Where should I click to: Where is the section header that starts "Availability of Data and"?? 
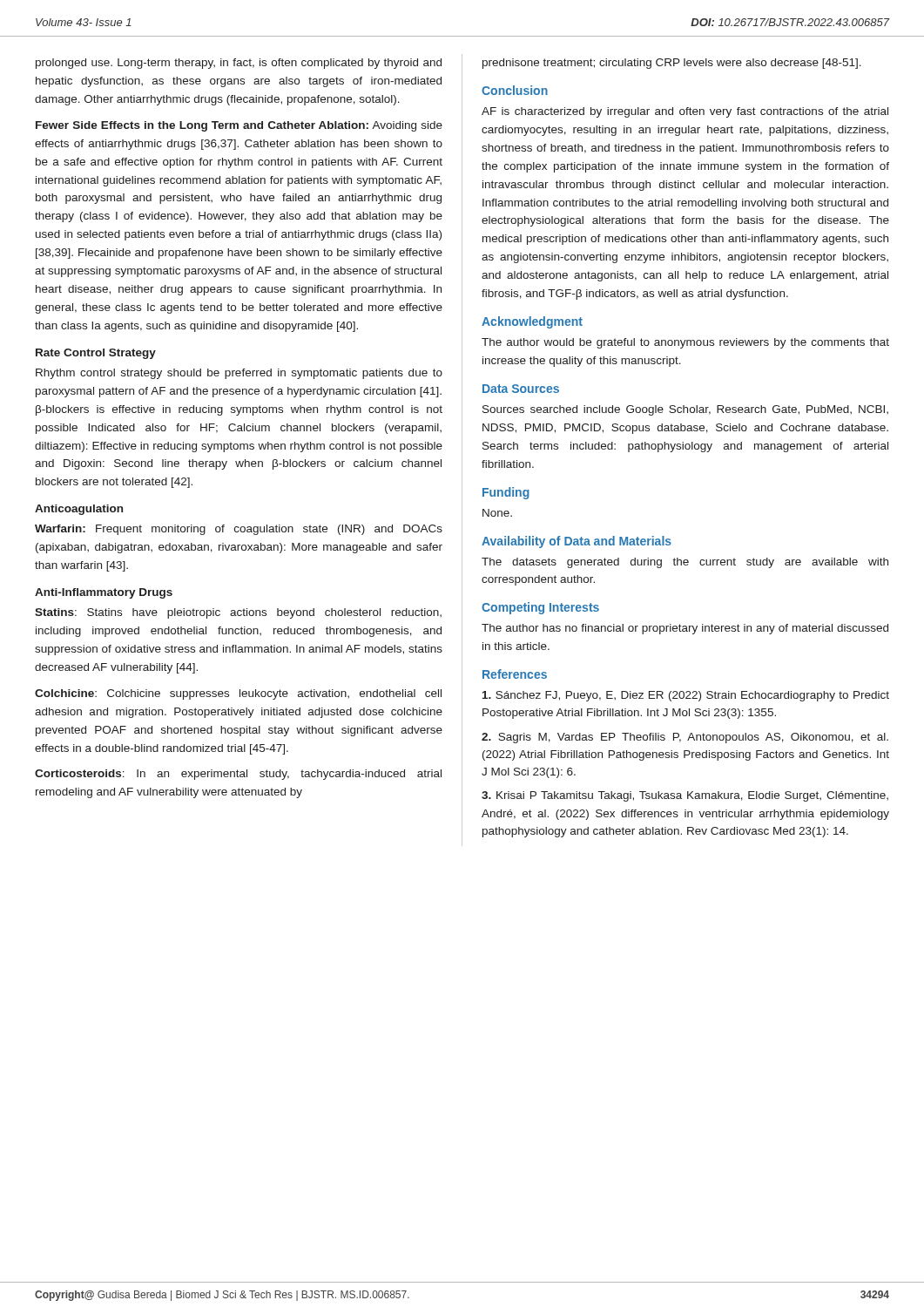click(x=577, y=541)
